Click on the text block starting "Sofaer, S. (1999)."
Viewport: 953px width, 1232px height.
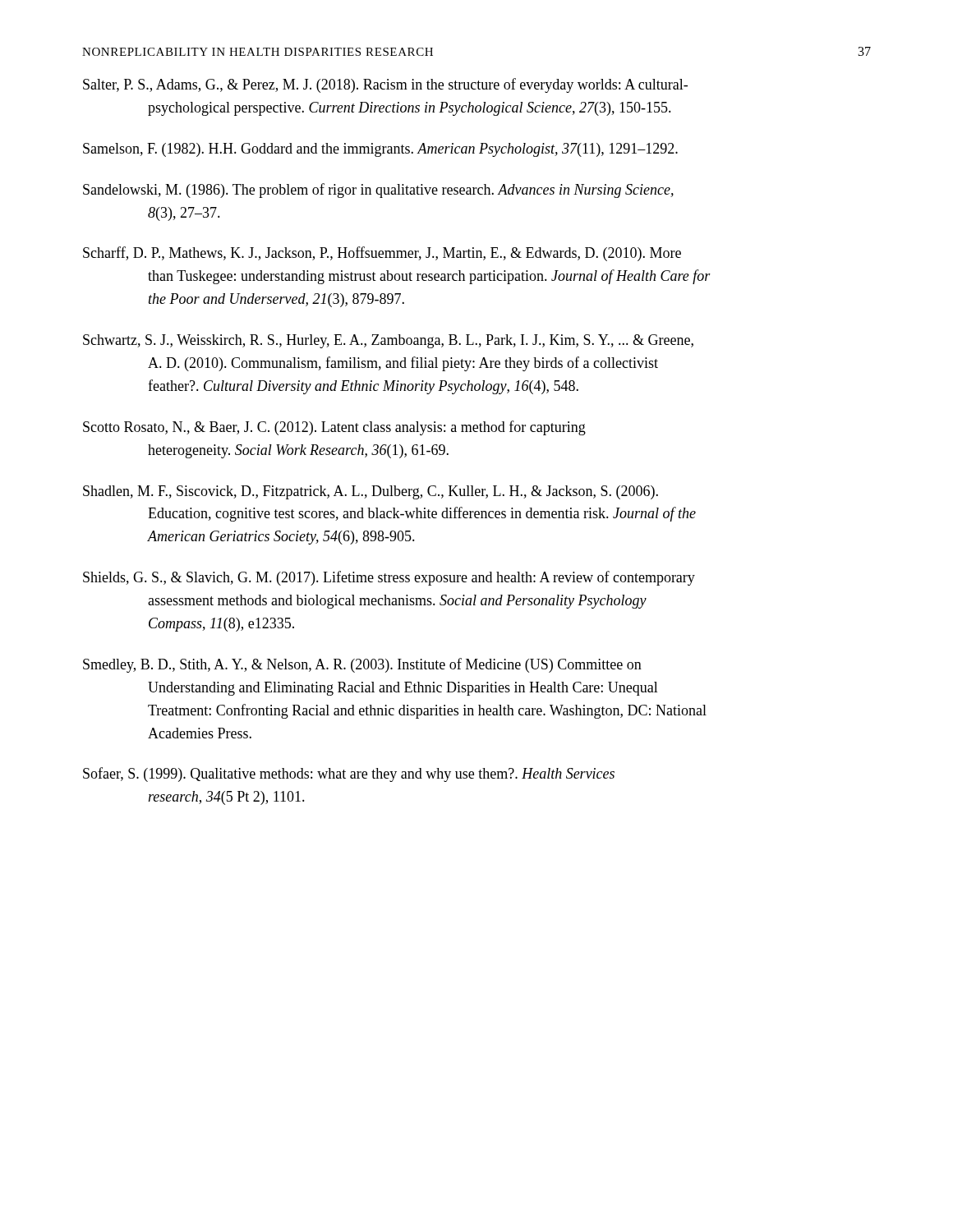[x=476, y=786]
